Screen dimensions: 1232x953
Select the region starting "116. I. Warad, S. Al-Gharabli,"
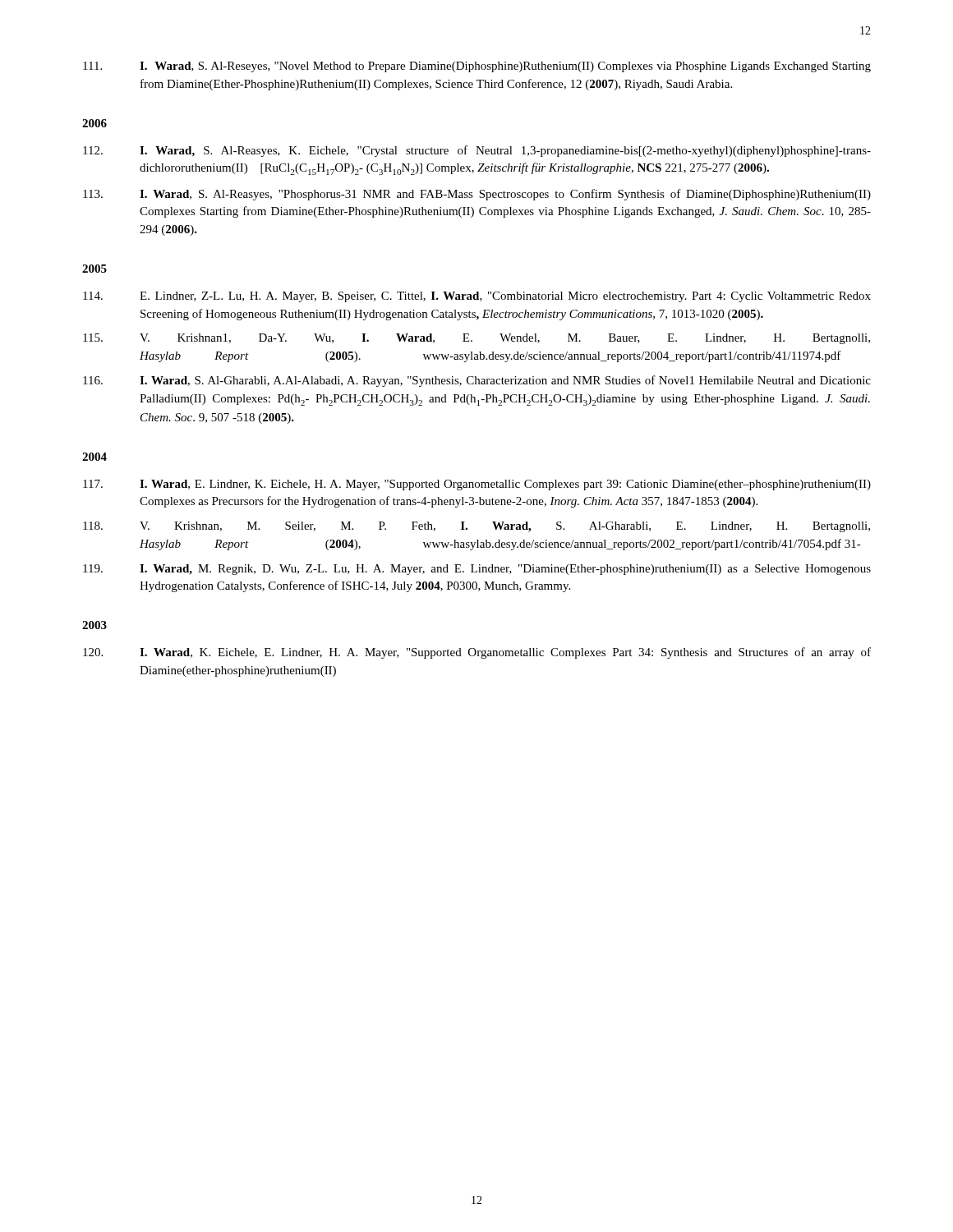[476, 399]
